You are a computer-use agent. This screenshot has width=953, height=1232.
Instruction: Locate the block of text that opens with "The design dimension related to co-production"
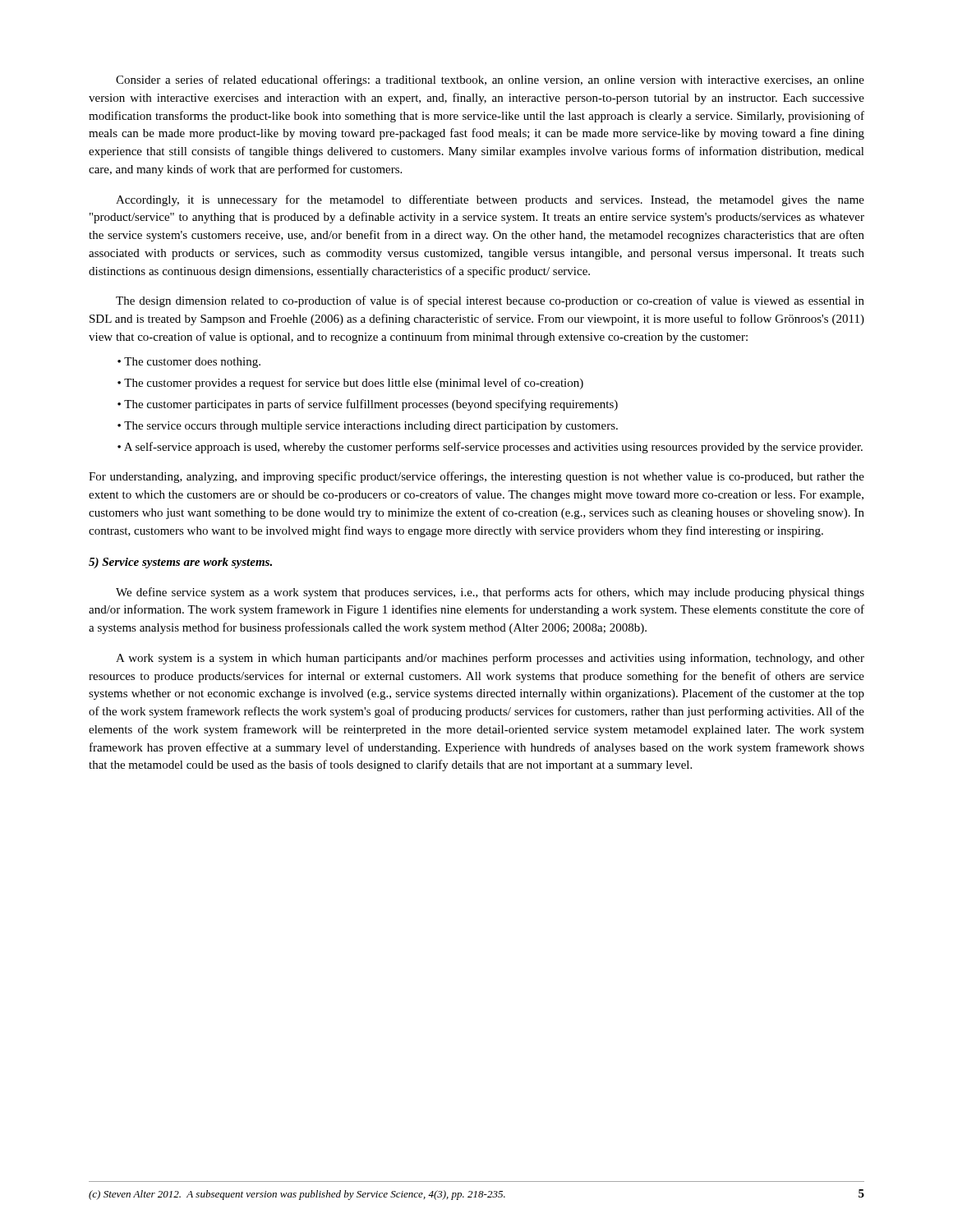click(476, 319)
